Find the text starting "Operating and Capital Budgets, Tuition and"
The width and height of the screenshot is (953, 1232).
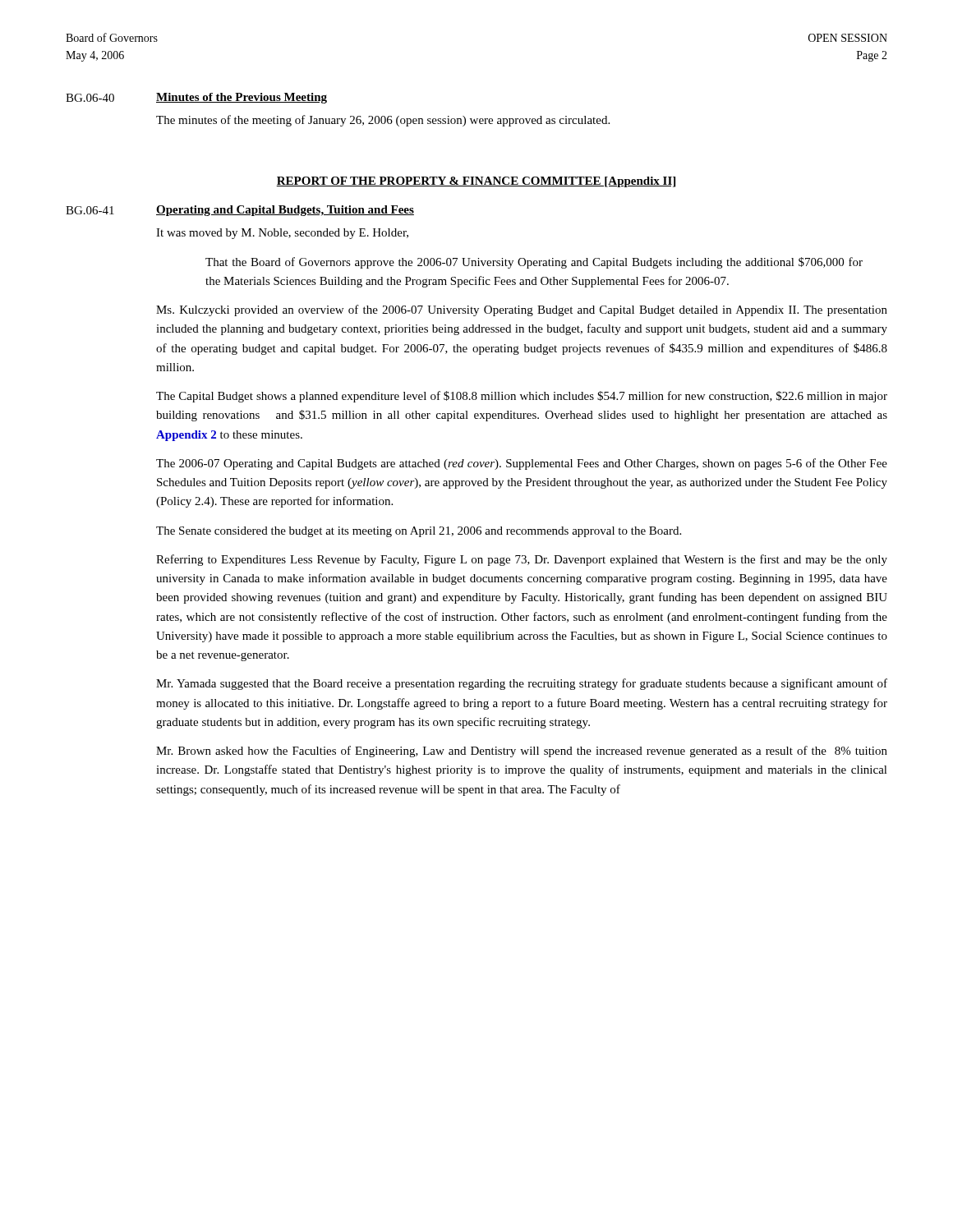point(285,210)
